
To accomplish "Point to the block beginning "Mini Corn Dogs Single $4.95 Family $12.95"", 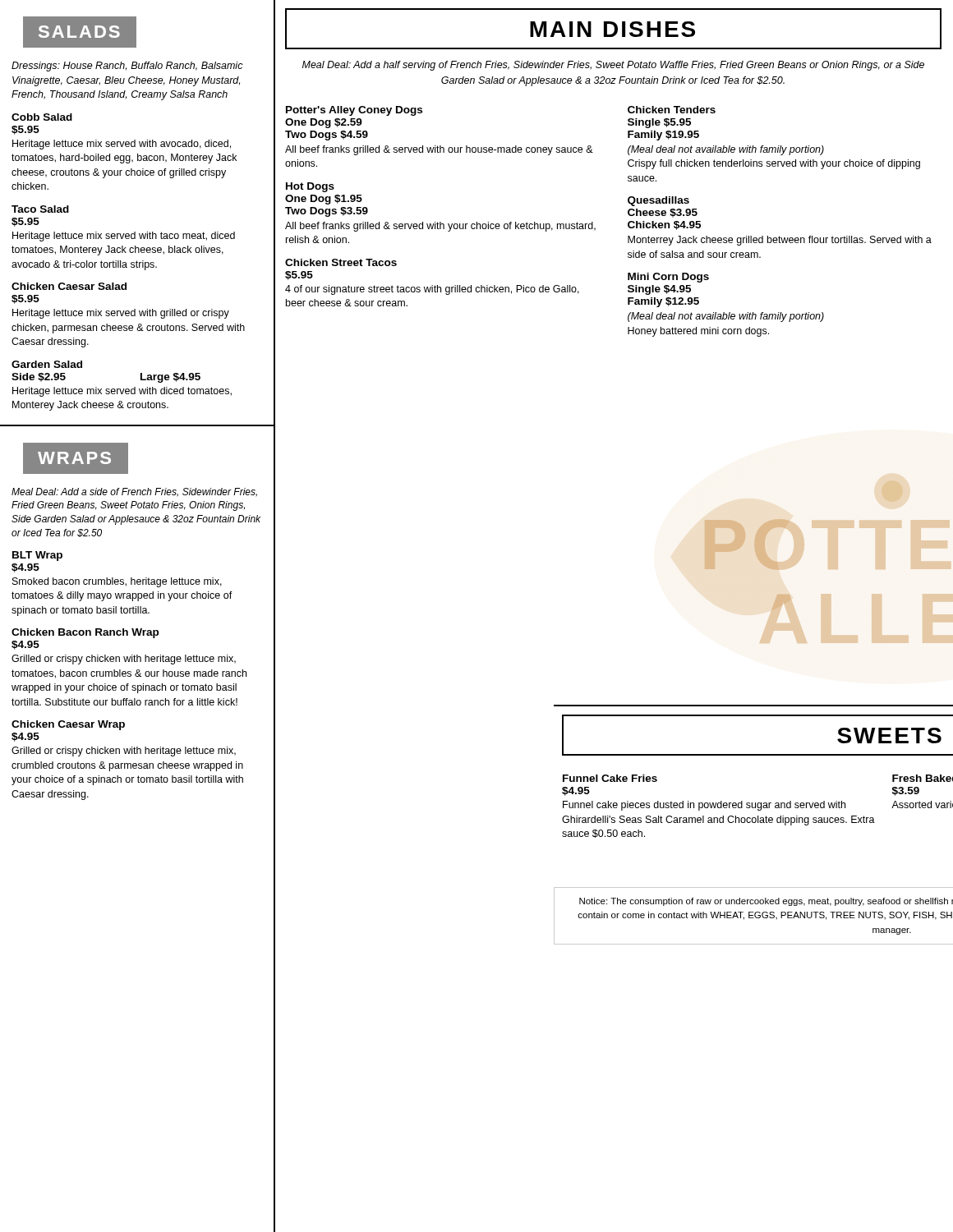I will coord(786,304).
